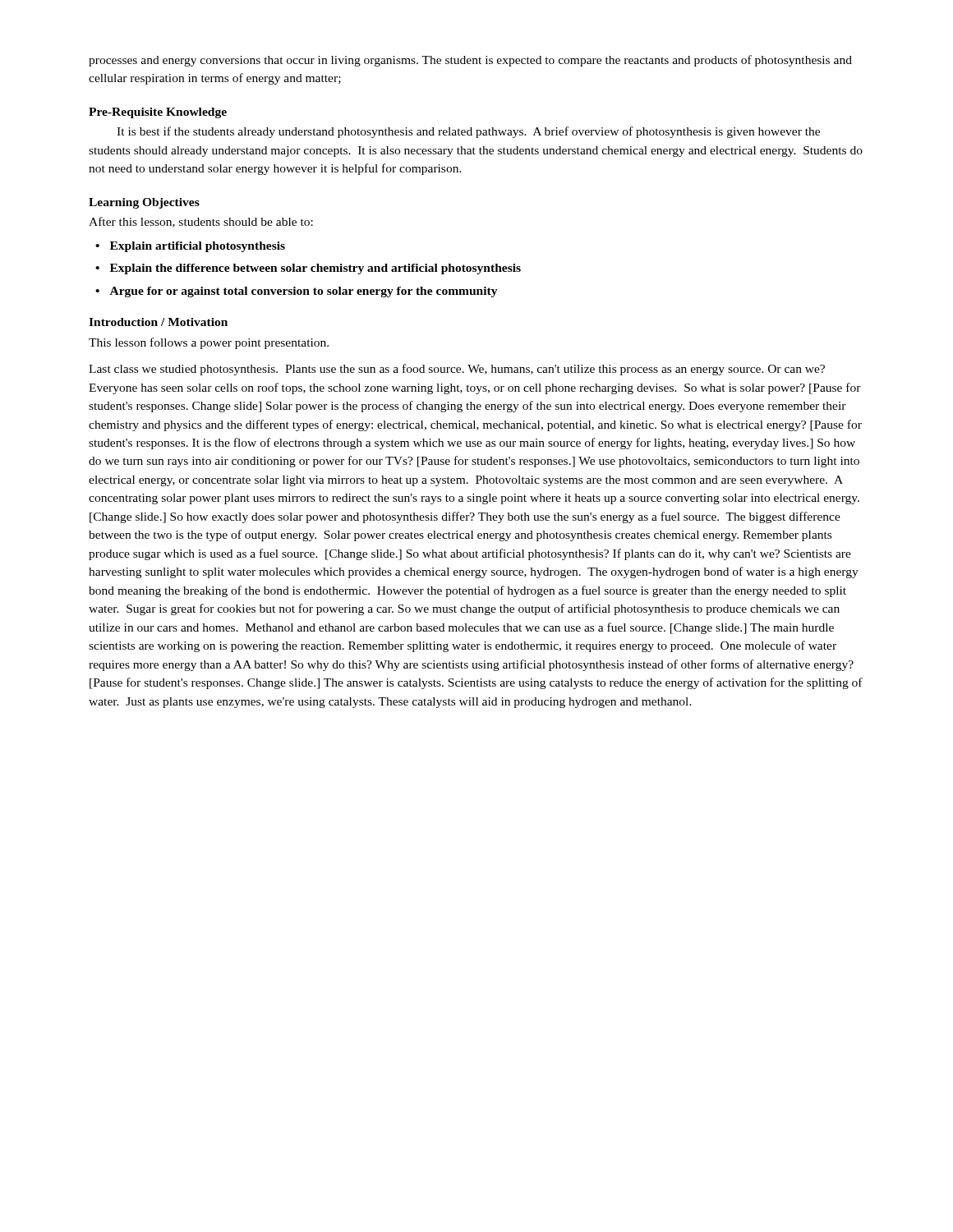Find the text block with the text "processes and energy conversions"
Viewport: 953px width, 1232px height.
pyautogui.click(x=470, y=69)
